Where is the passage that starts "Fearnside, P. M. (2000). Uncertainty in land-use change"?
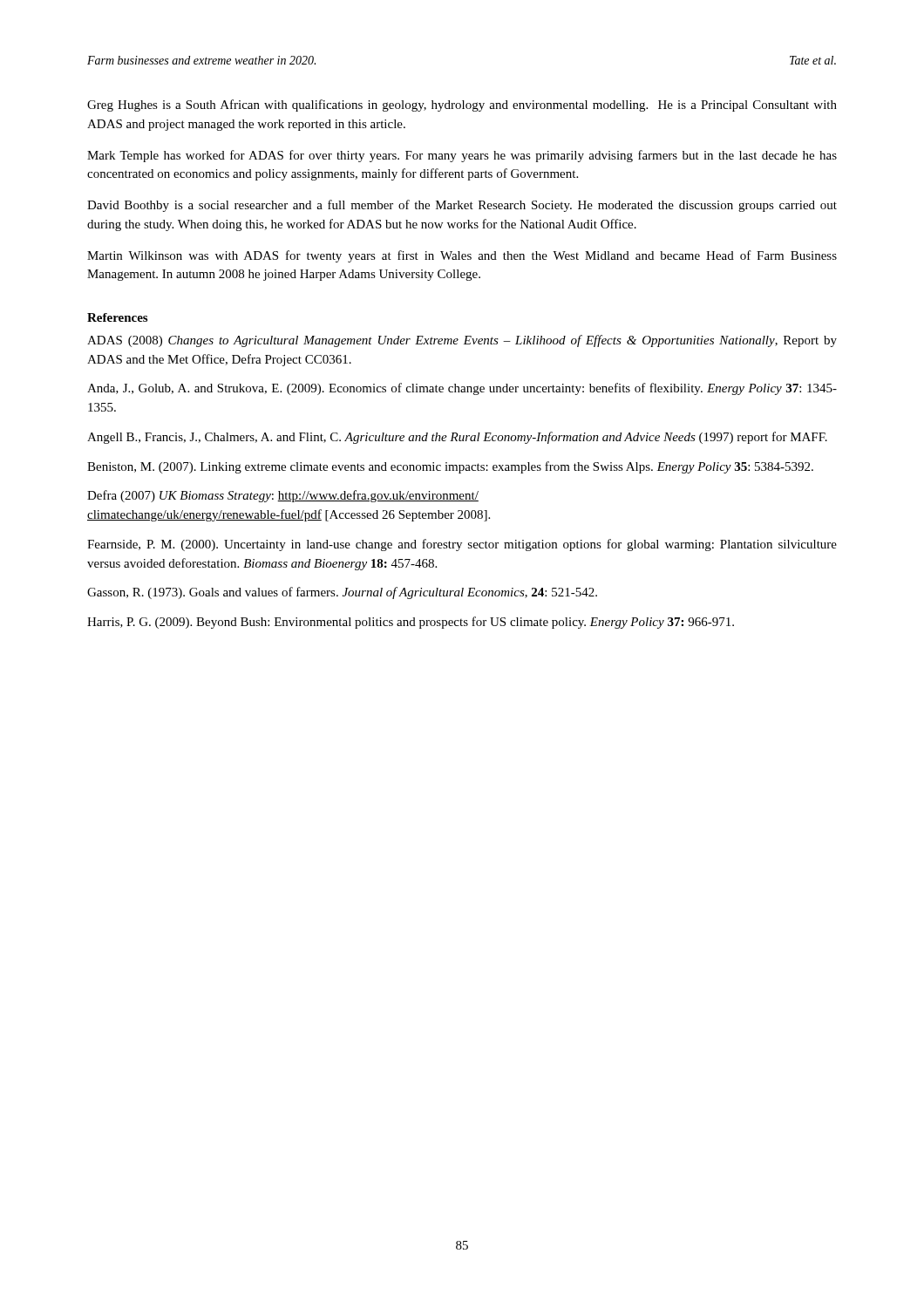 [462, 553]
